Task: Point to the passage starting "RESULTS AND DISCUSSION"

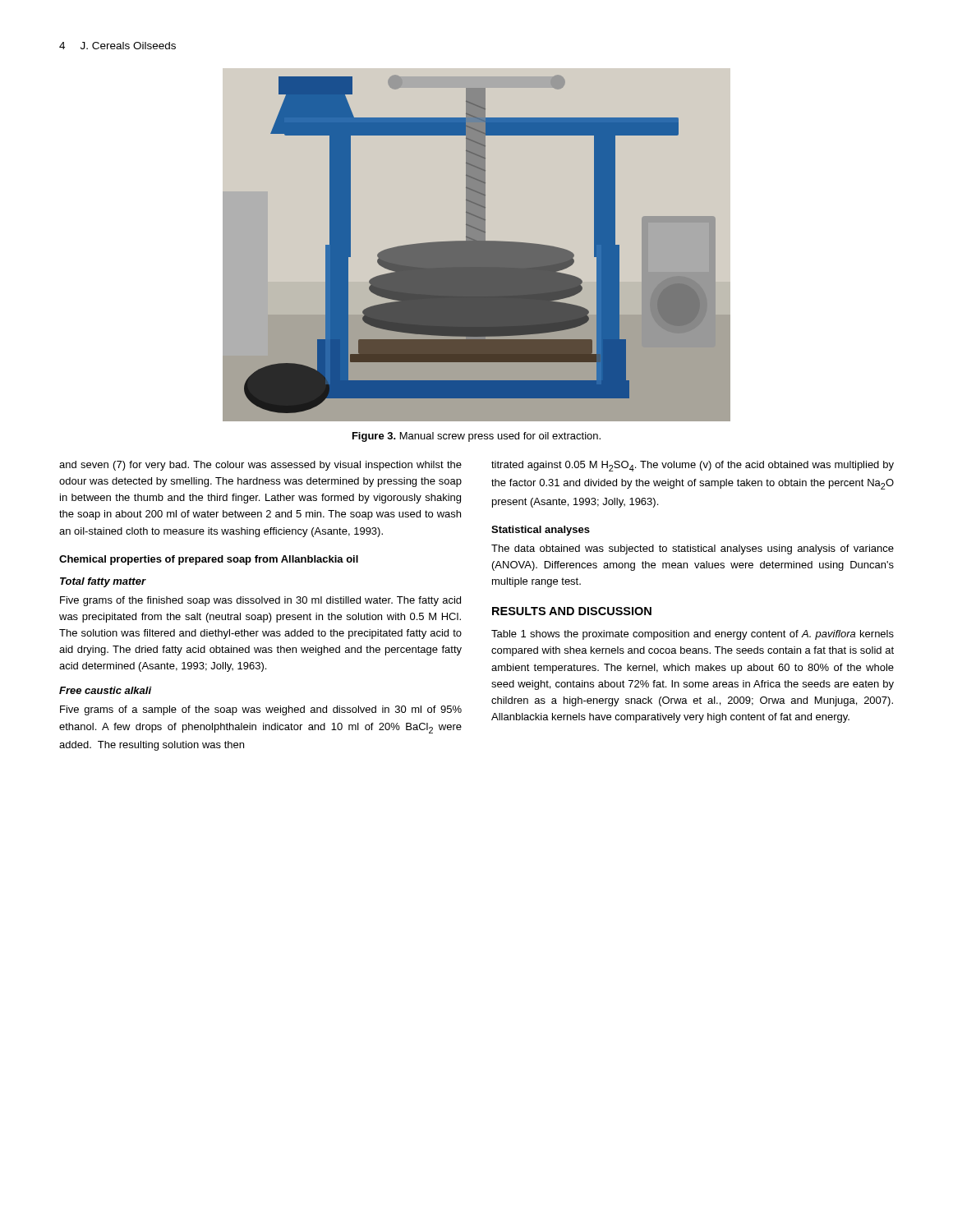Action: click(x=572, y=611)
